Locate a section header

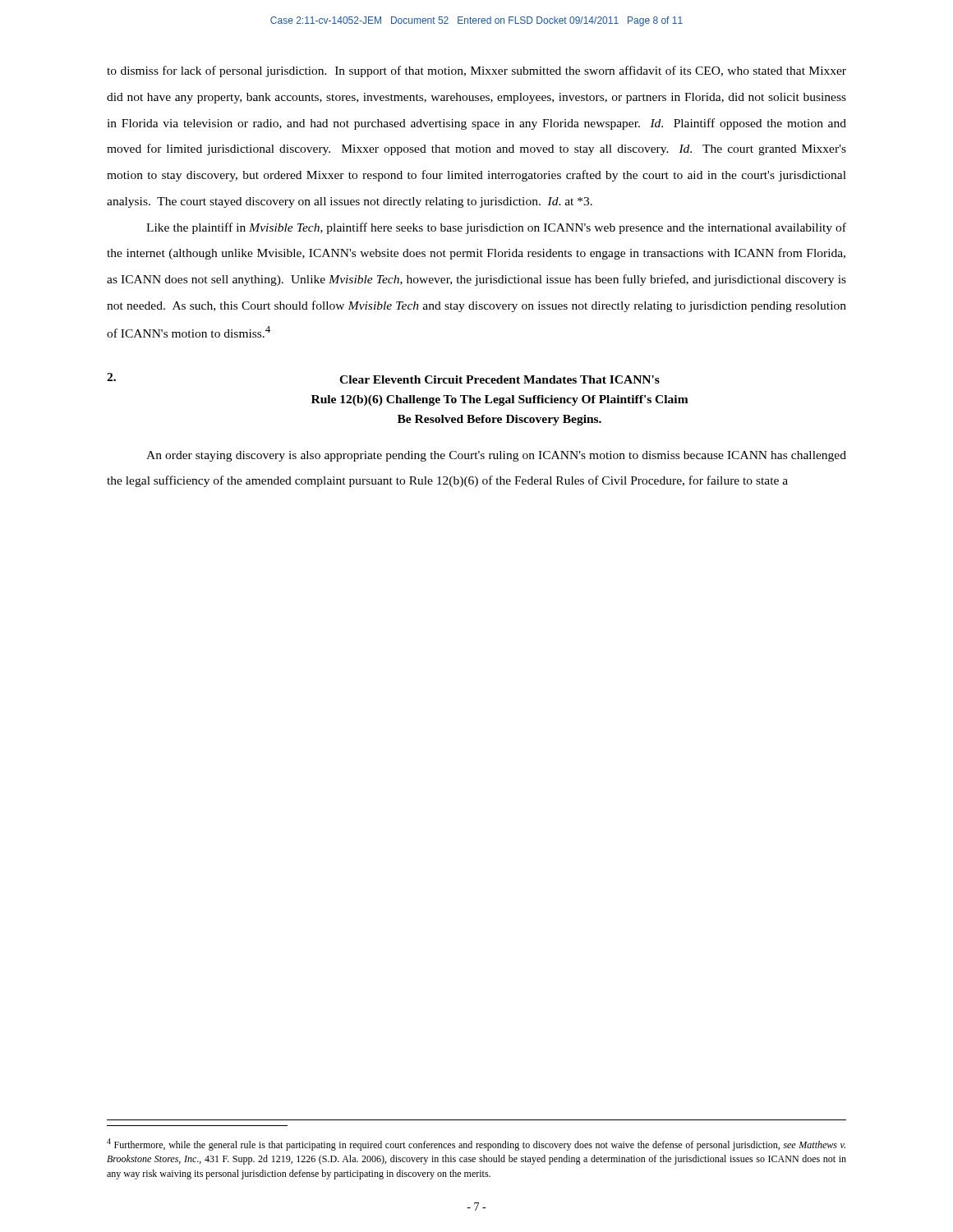[x=476, y=399]
